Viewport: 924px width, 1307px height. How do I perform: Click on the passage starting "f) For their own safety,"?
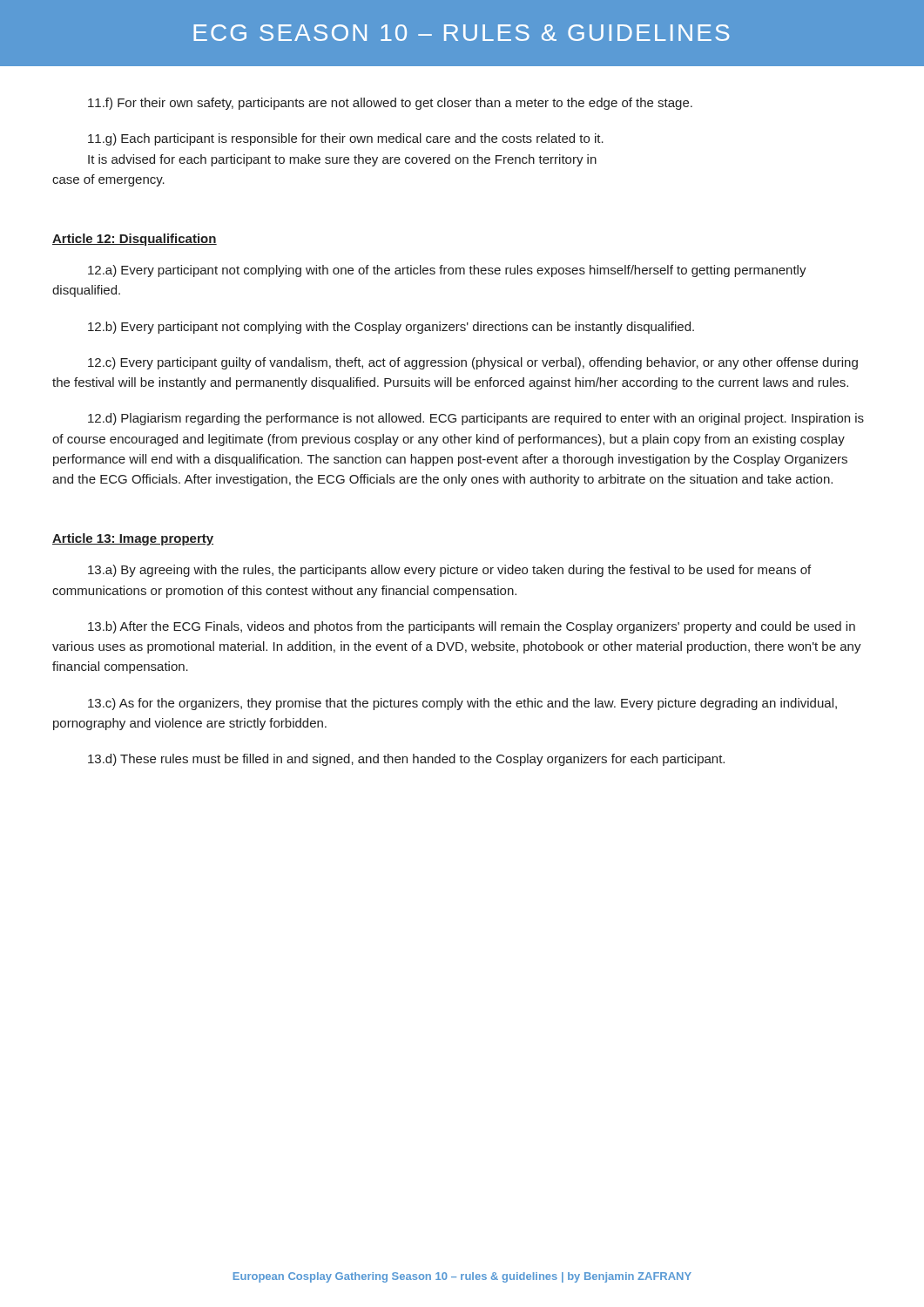[462, 103]
